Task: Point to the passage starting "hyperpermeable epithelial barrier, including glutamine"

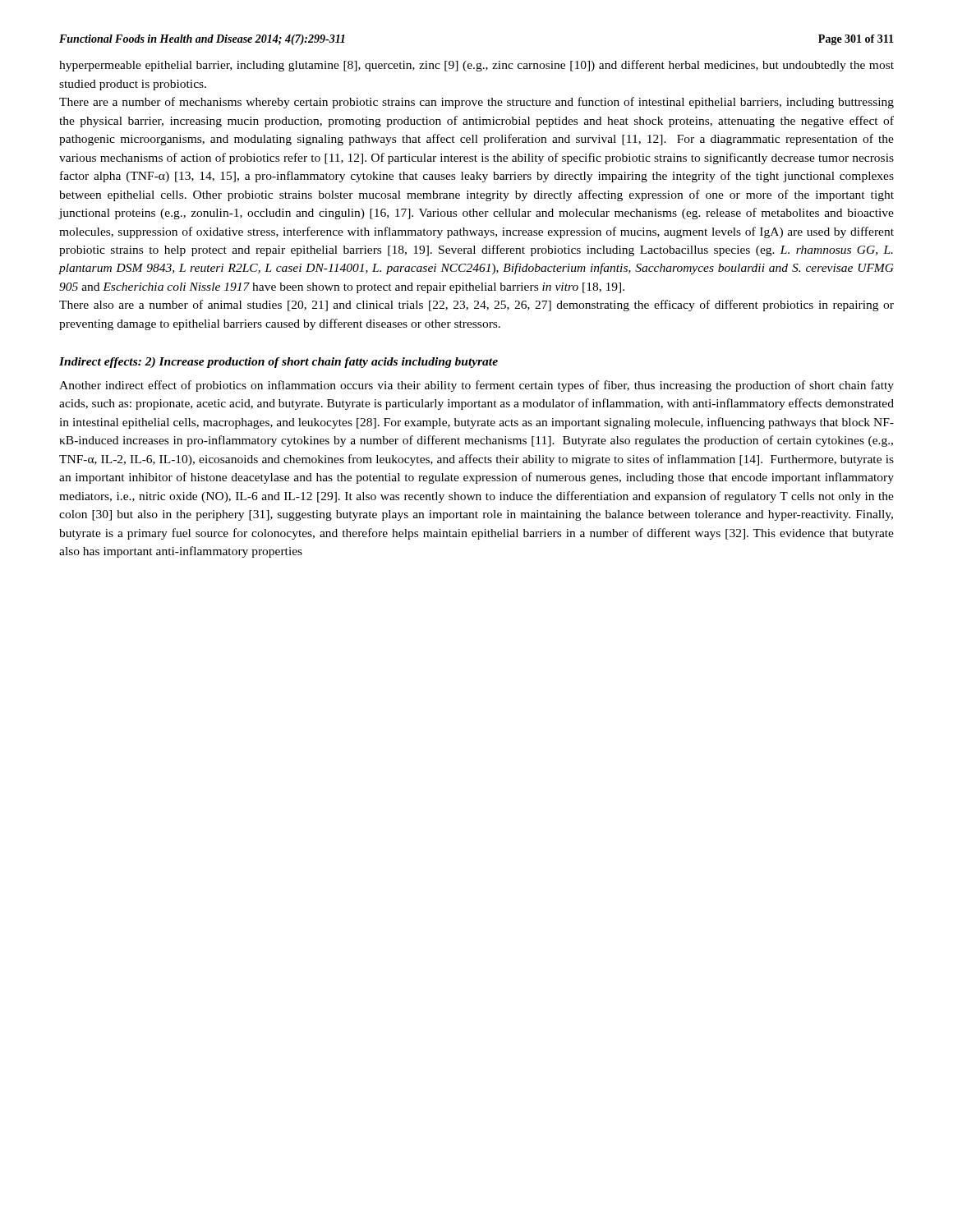Action: [x=476, y=75]
